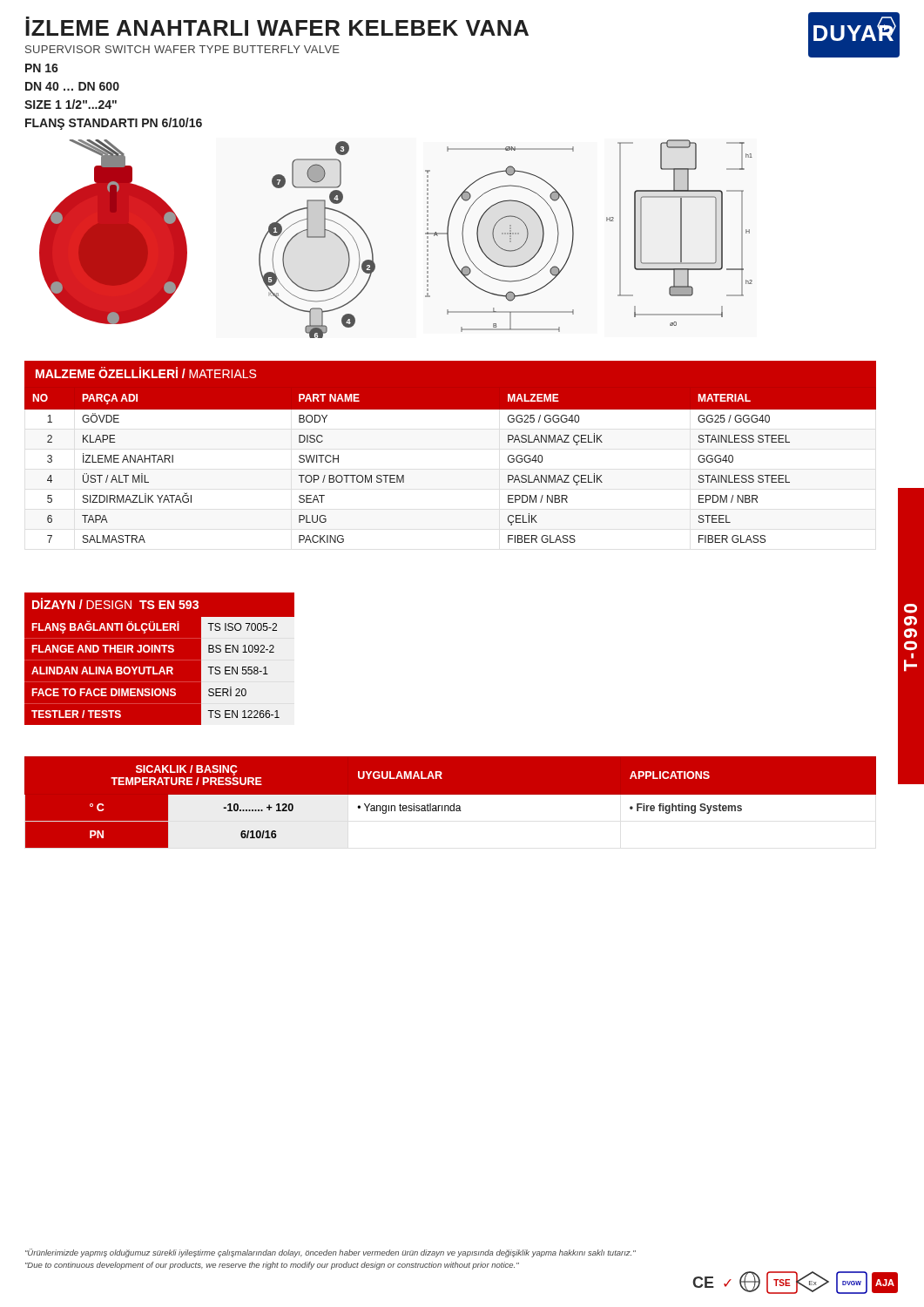The image size is (924, 1307).
Task: Select the table that reads "FACE TO FACE"
Action: (x=159, y=659)
